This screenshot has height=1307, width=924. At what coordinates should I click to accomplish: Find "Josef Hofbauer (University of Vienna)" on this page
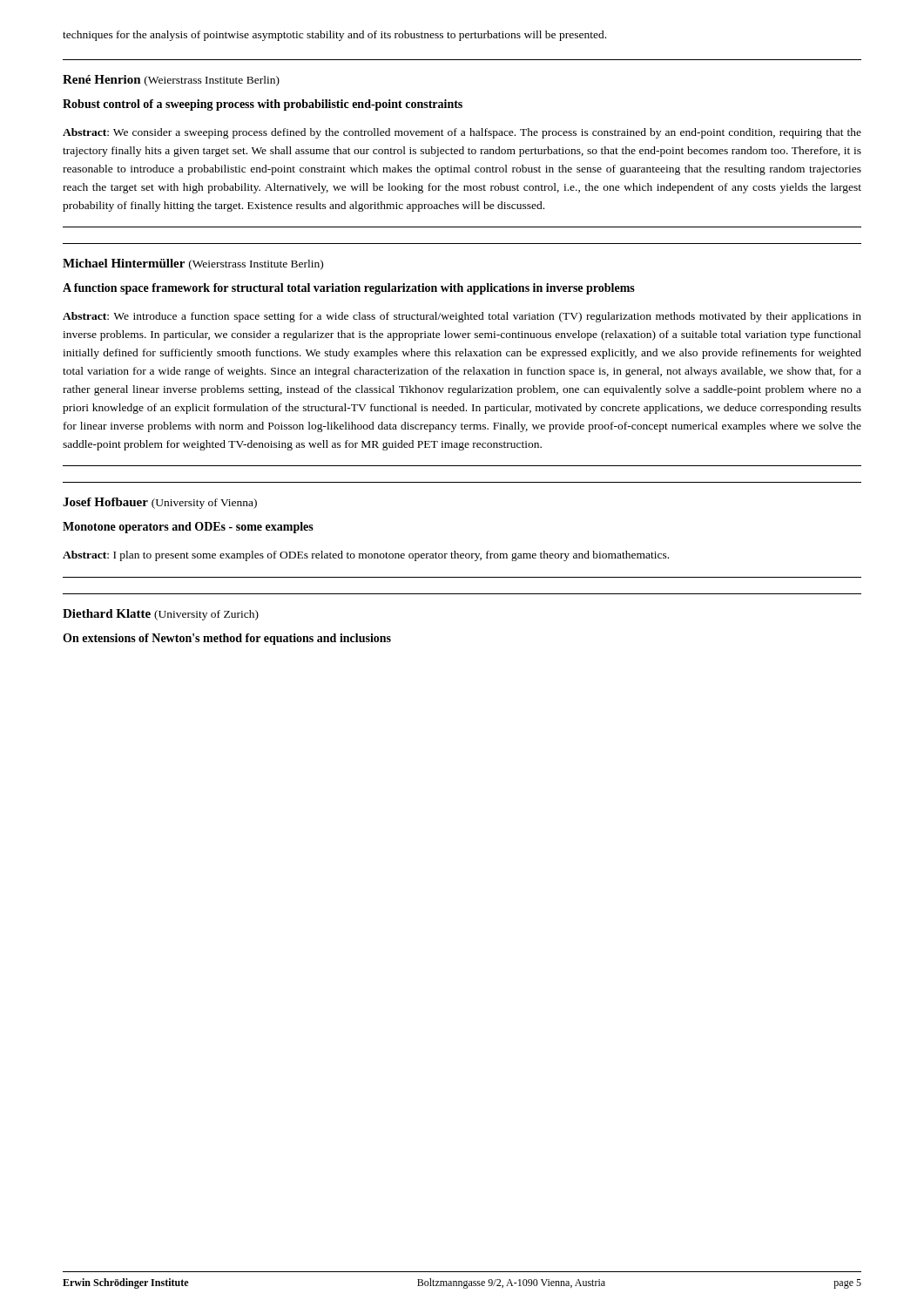(160, 502)
